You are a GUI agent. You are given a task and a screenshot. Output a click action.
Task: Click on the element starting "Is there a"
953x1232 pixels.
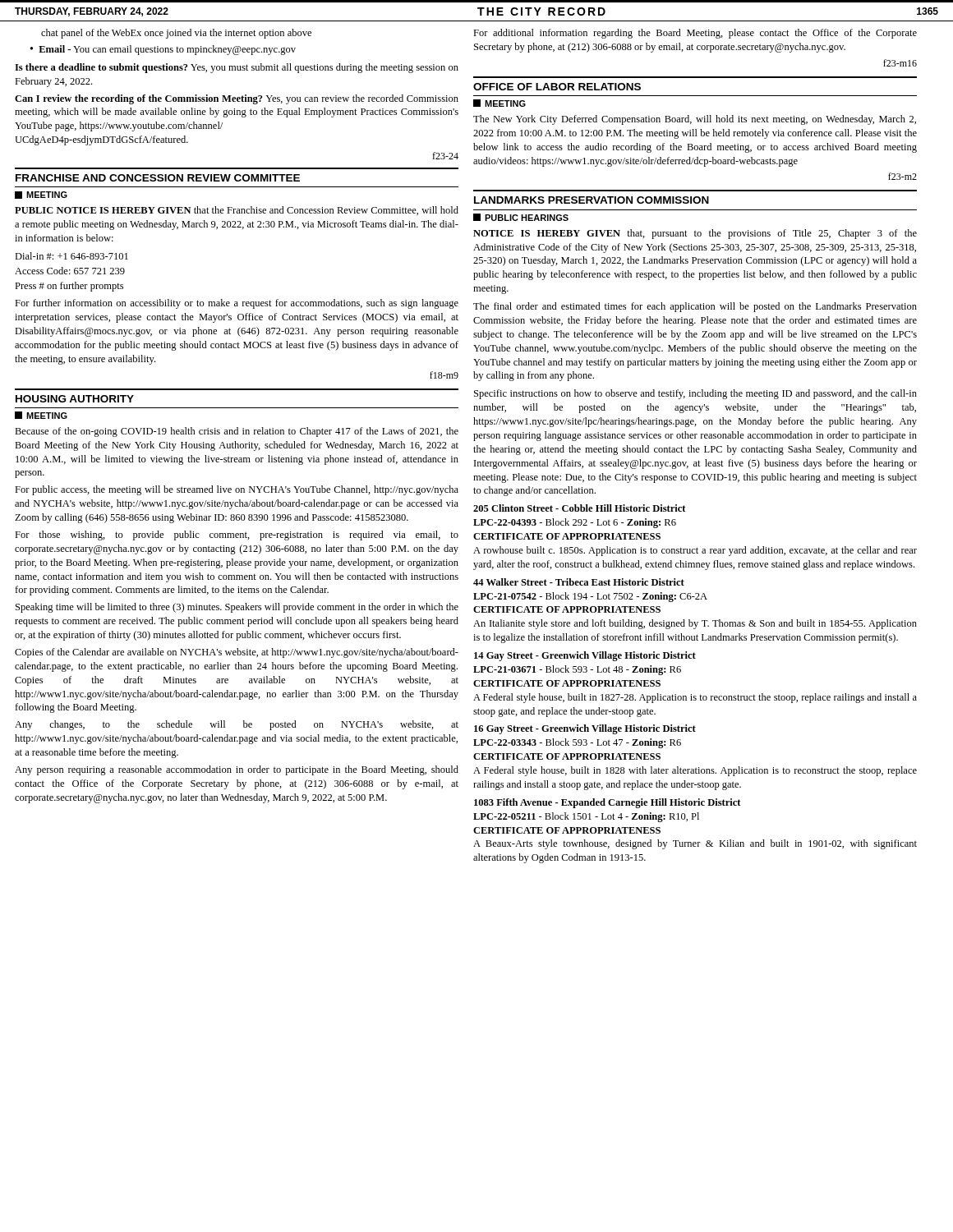[237, 74]
